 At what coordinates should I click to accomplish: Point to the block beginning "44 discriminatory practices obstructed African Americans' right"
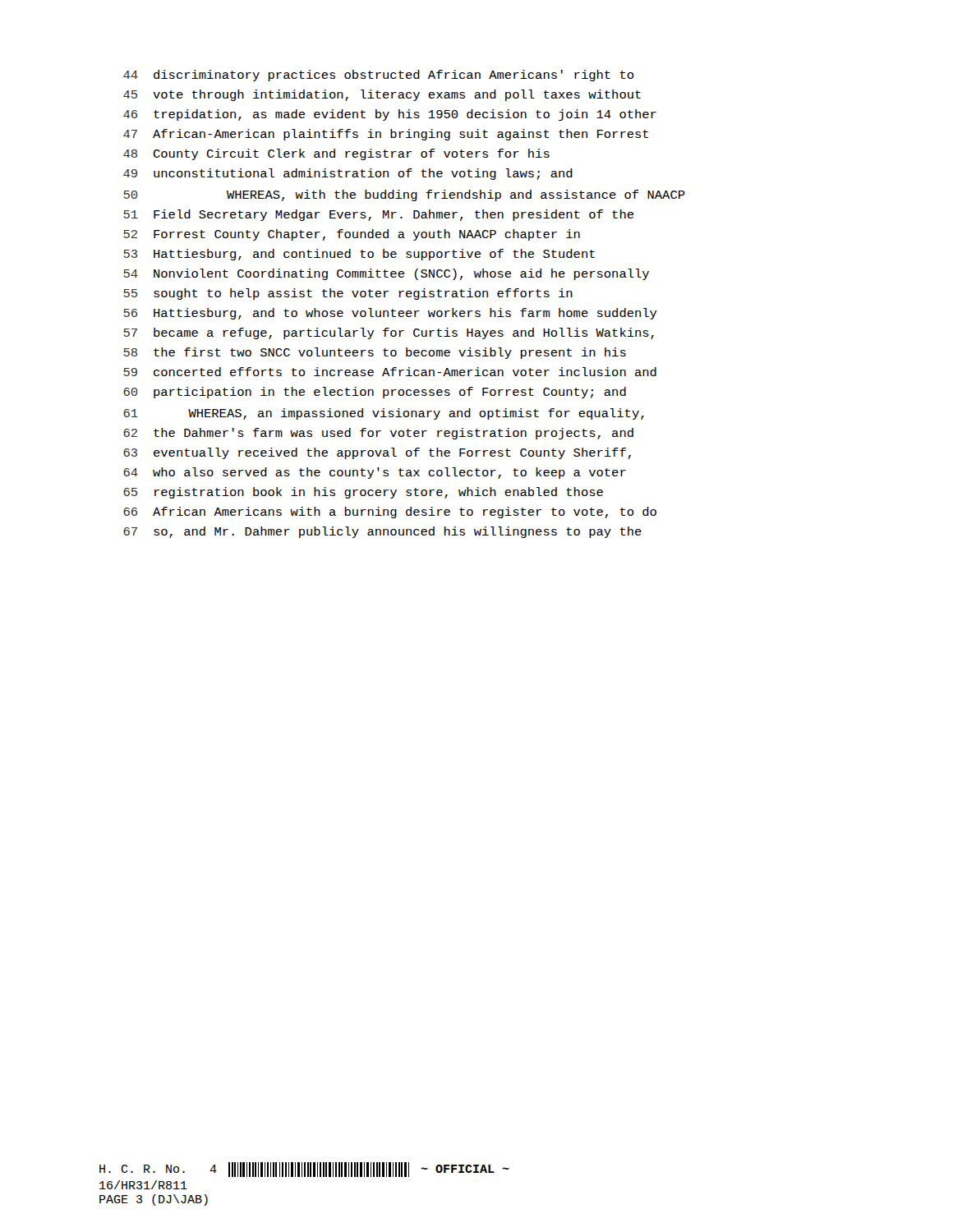pyautogui.click(x=485, y=304)
